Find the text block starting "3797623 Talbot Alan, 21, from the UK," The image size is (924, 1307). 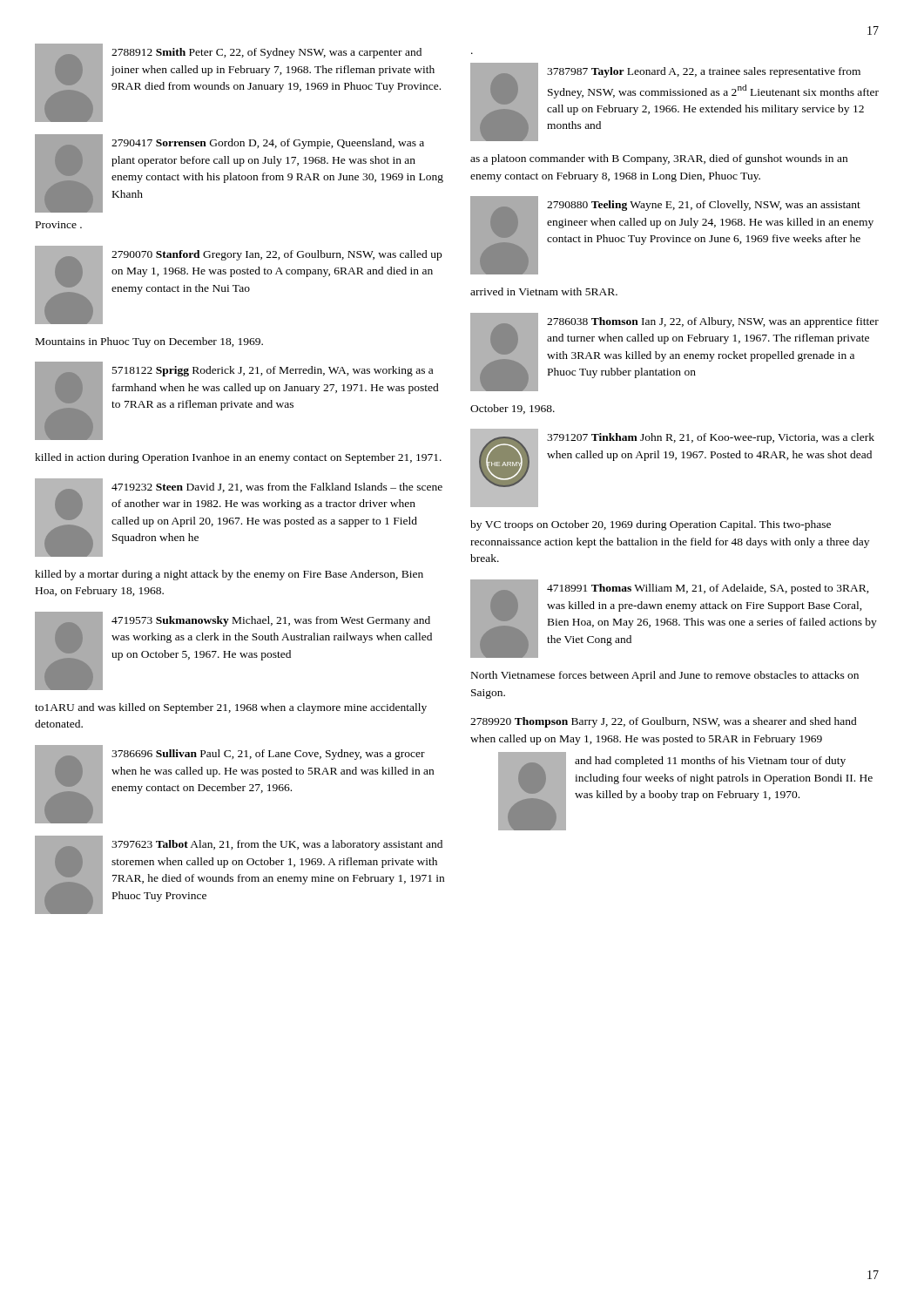[x=240, y=875]
